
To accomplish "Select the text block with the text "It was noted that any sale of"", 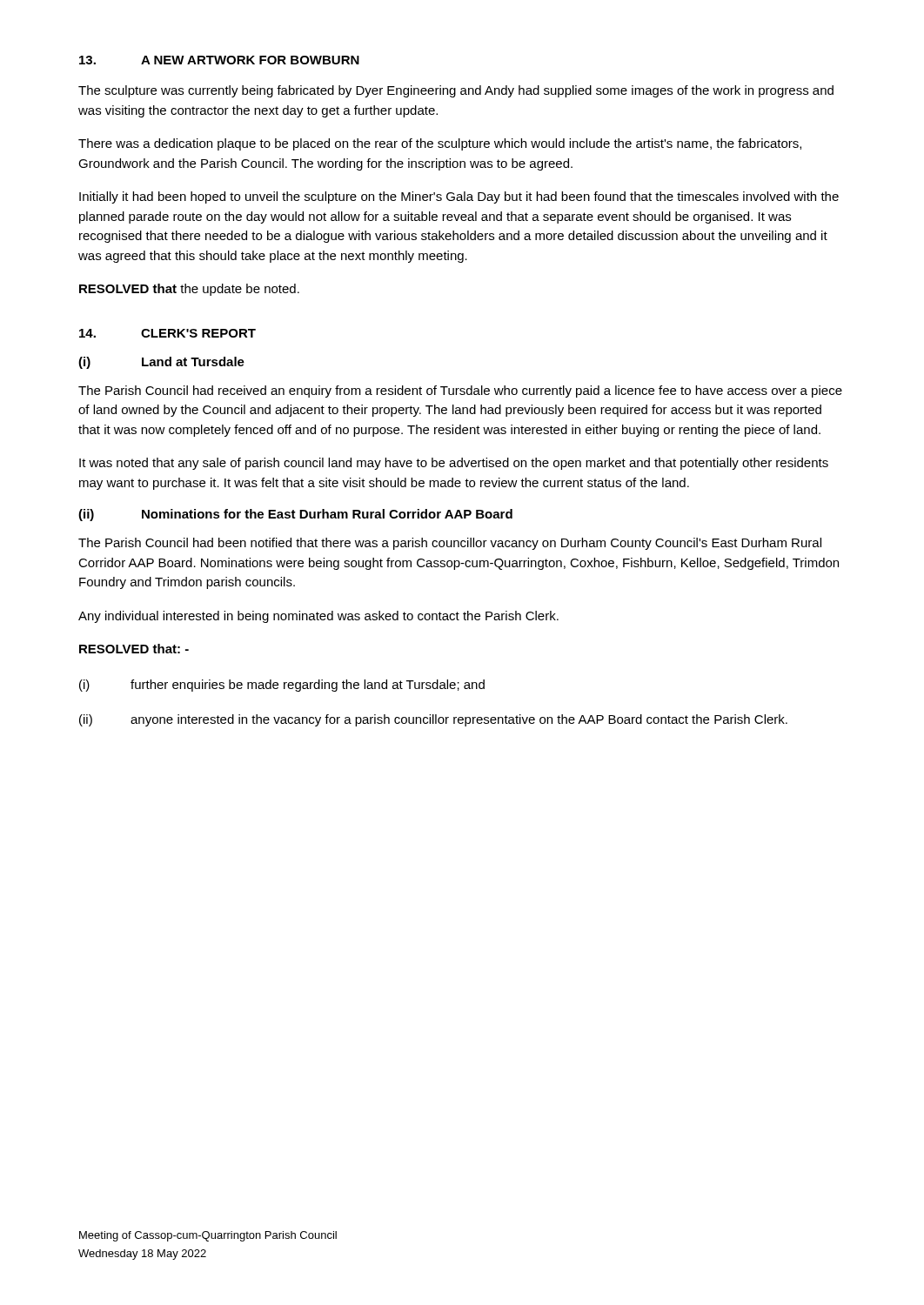I will click(453, 472).
